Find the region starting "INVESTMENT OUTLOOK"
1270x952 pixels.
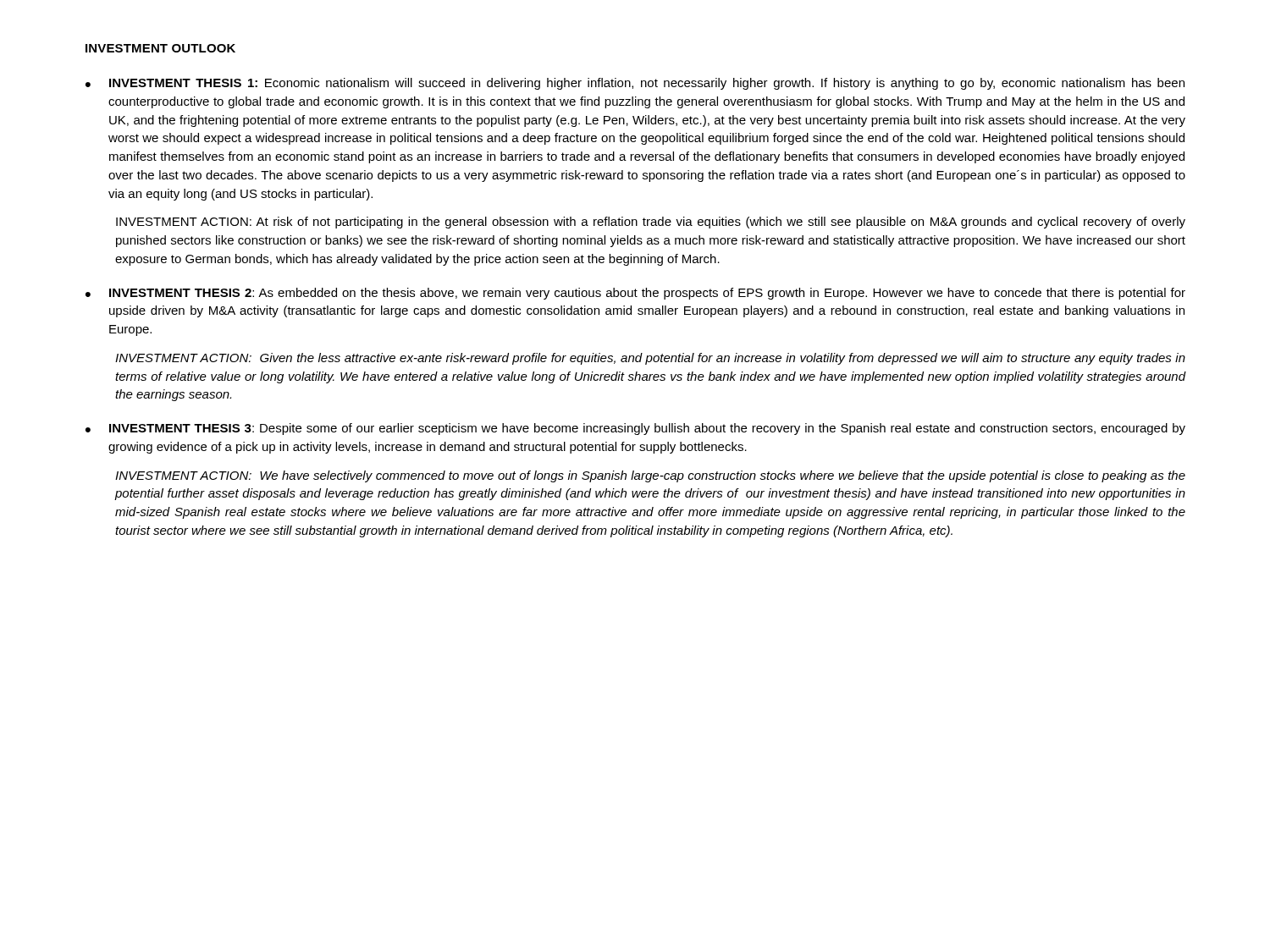(x=160, y=48)
